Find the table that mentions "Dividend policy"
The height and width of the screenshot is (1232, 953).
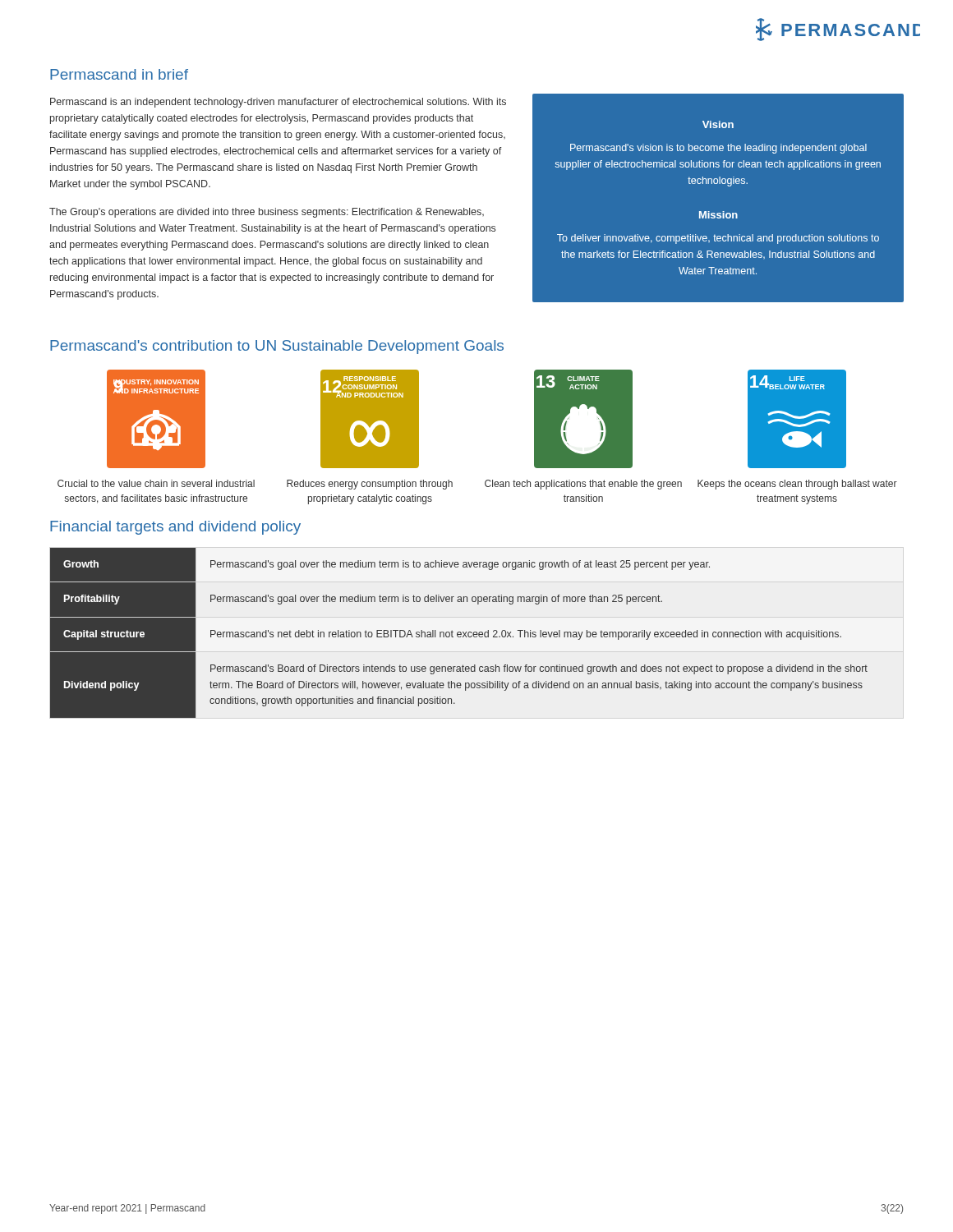[x=476, y=633]
